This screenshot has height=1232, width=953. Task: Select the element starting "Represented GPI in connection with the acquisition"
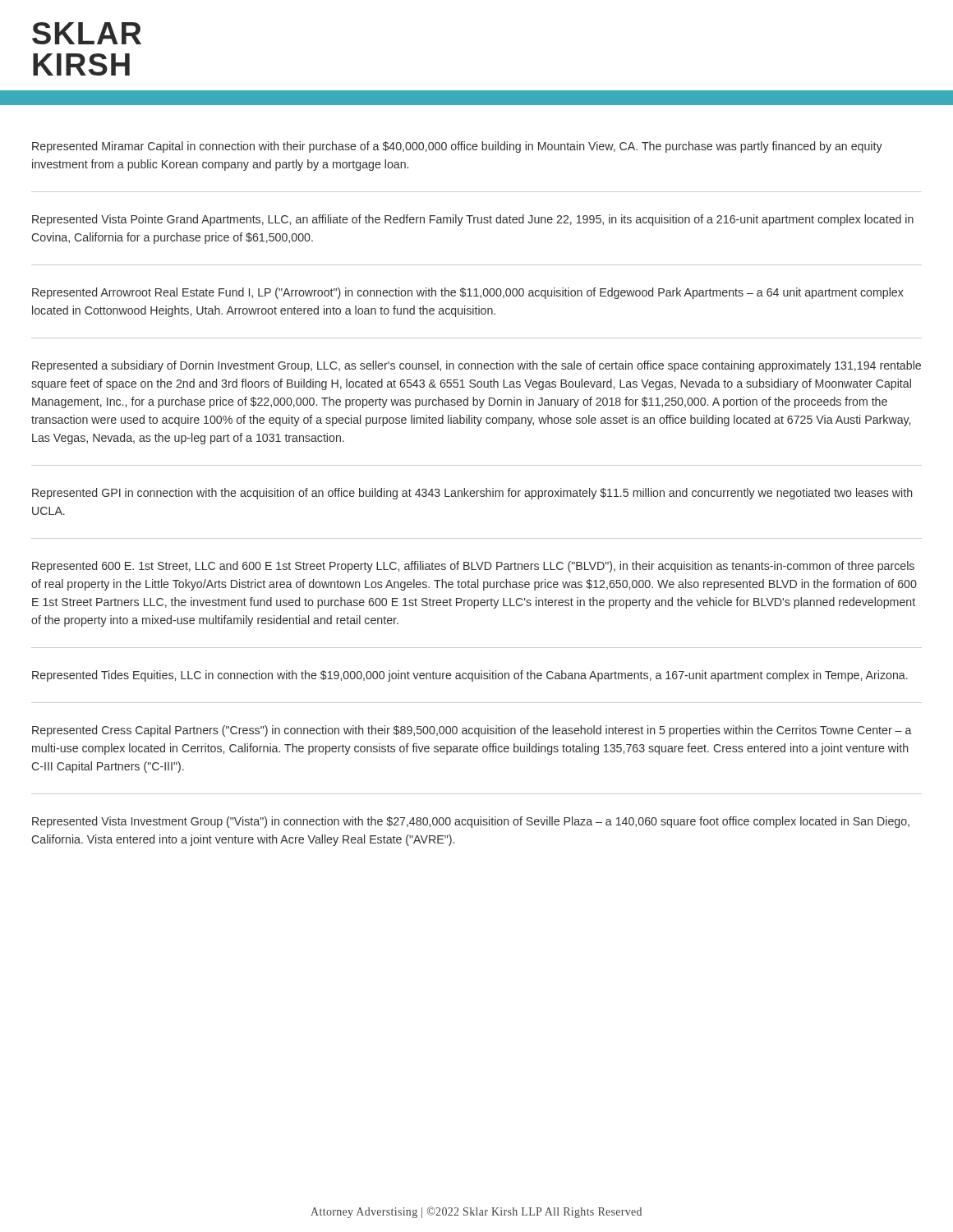[x=472, y=502]
